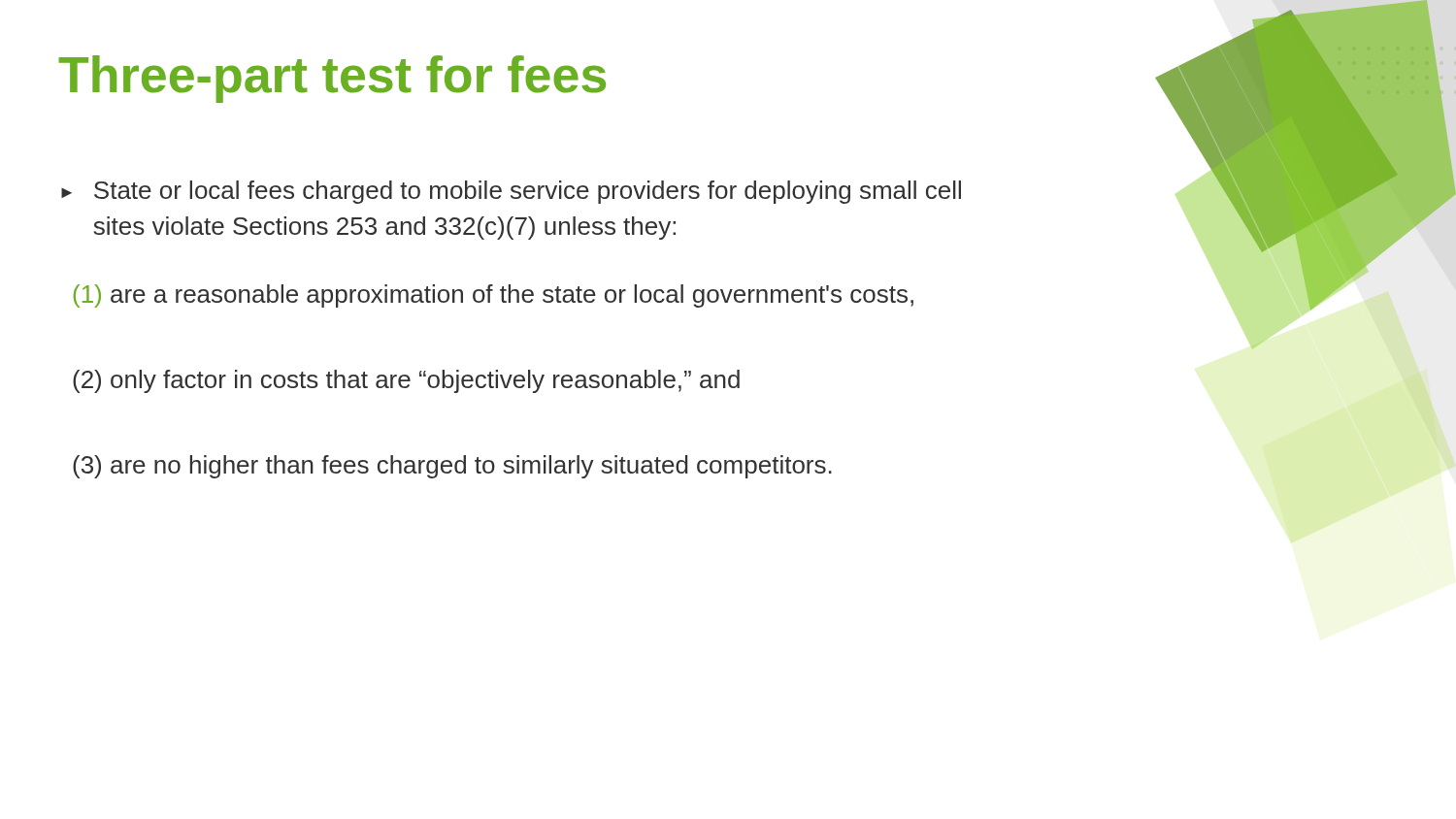
Task: Where does it say "Three-part test for fees"?
Action: coord(333,75)
